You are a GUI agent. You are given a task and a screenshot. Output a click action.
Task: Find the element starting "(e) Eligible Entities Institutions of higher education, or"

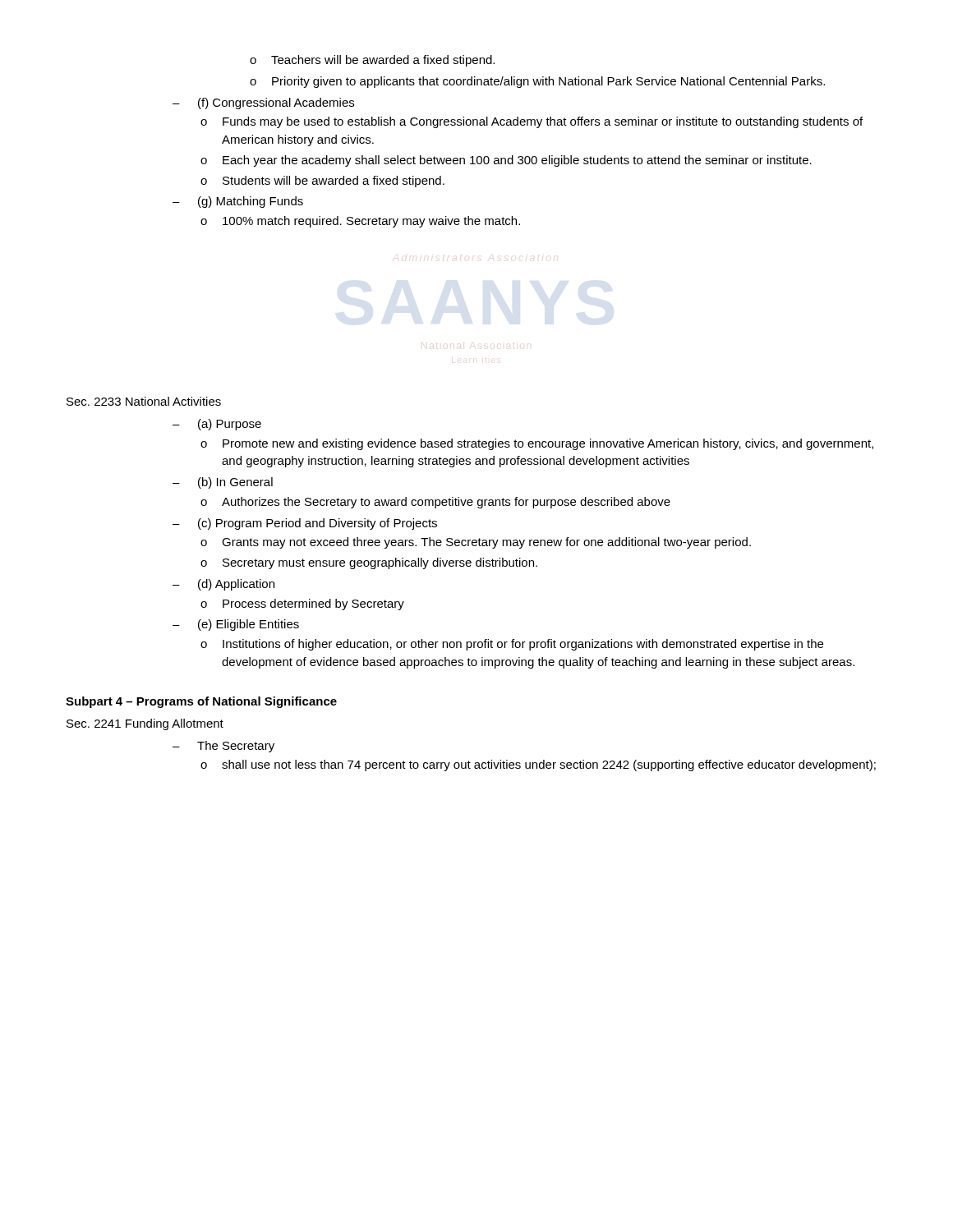pos(530,643)
